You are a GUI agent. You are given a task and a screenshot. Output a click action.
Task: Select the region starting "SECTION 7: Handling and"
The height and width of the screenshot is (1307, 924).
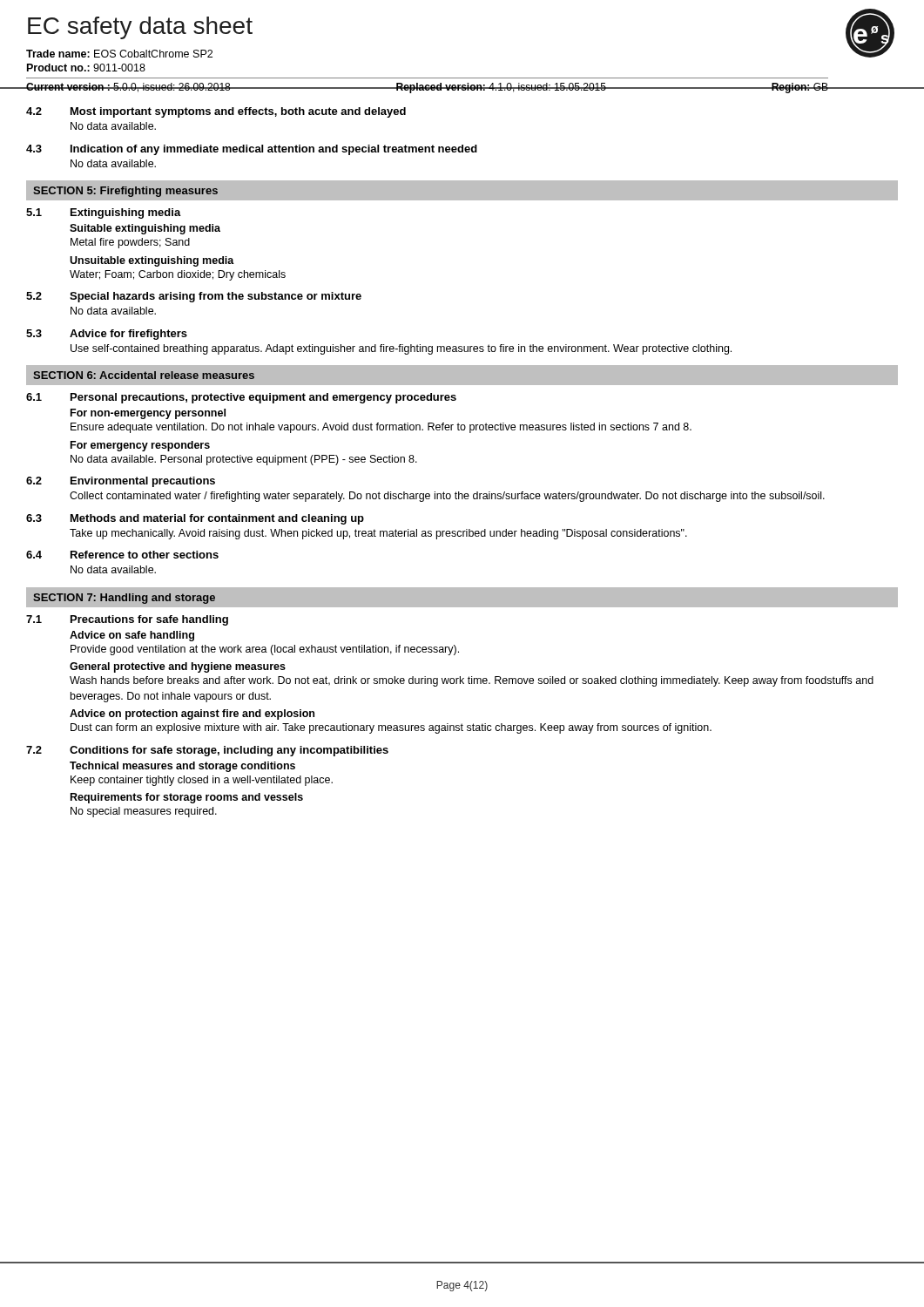(124, 597)
